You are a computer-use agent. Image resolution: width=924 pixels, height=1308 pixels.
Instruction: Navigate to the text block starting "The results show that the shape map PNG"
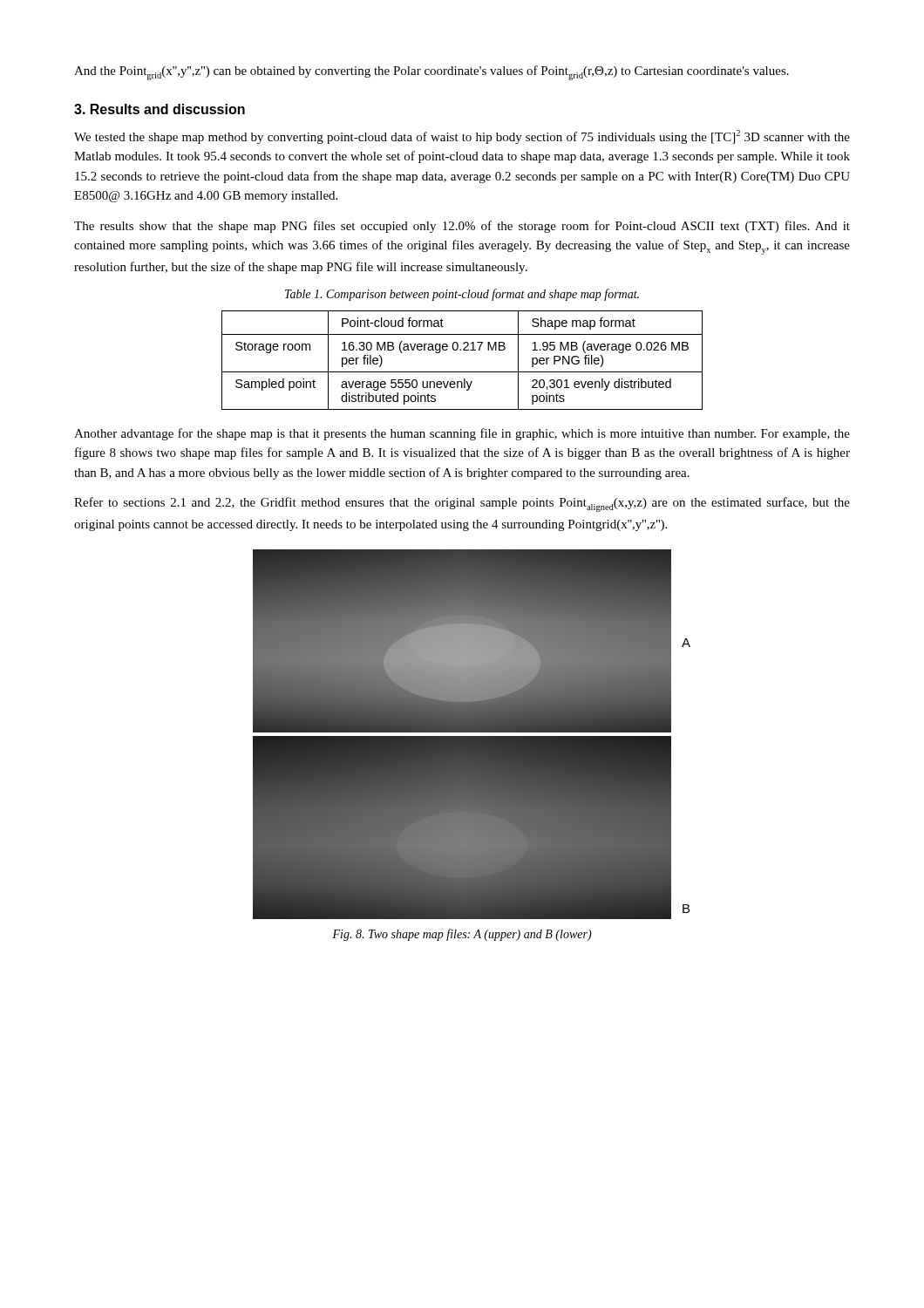462,246
